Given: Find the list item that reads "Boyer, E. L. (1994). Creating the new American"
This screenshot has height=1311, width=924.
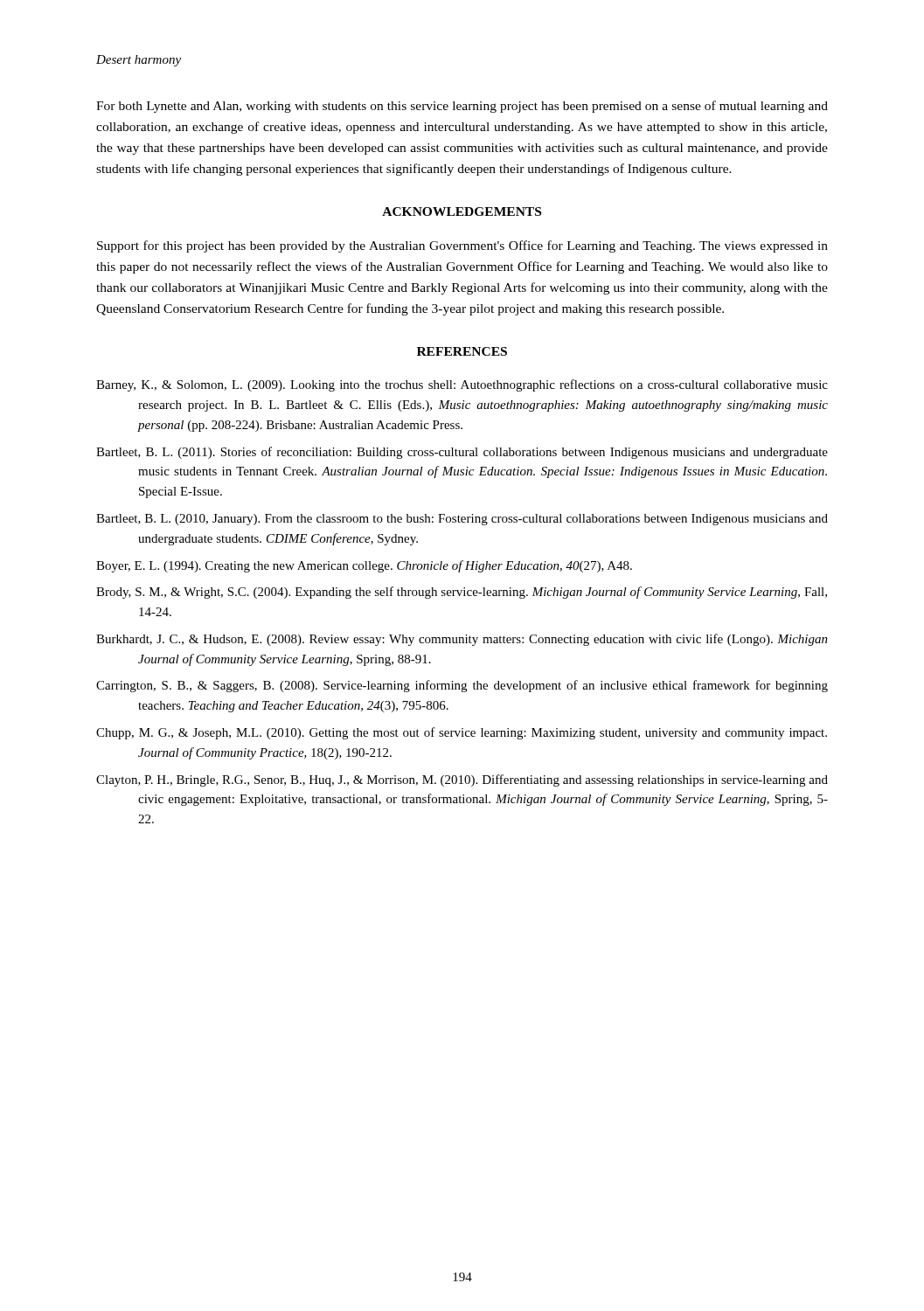Looking at the screenshot, I should tap(364, 565).
